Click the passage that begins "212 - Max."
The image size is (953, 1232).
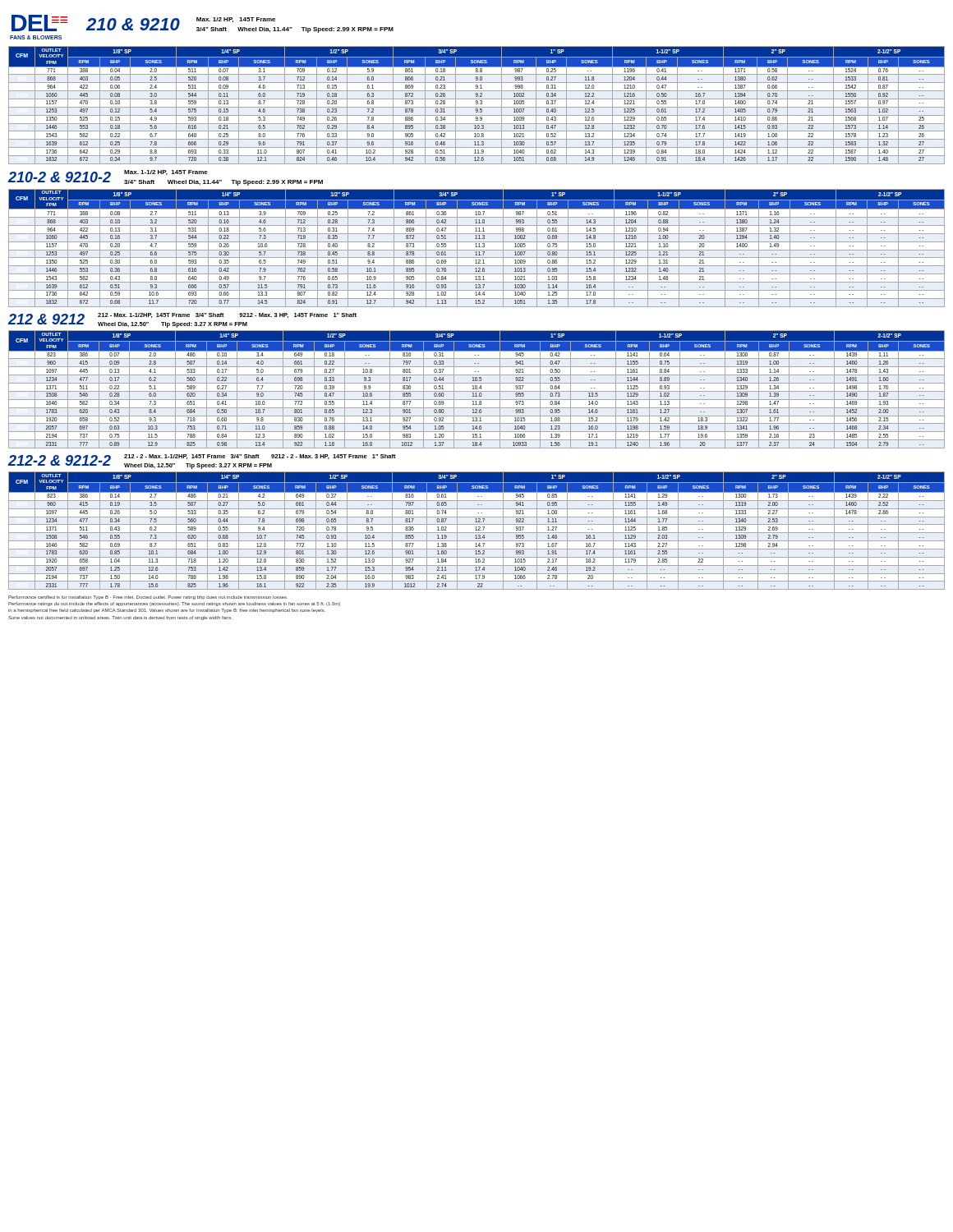[x=227, y=319]
